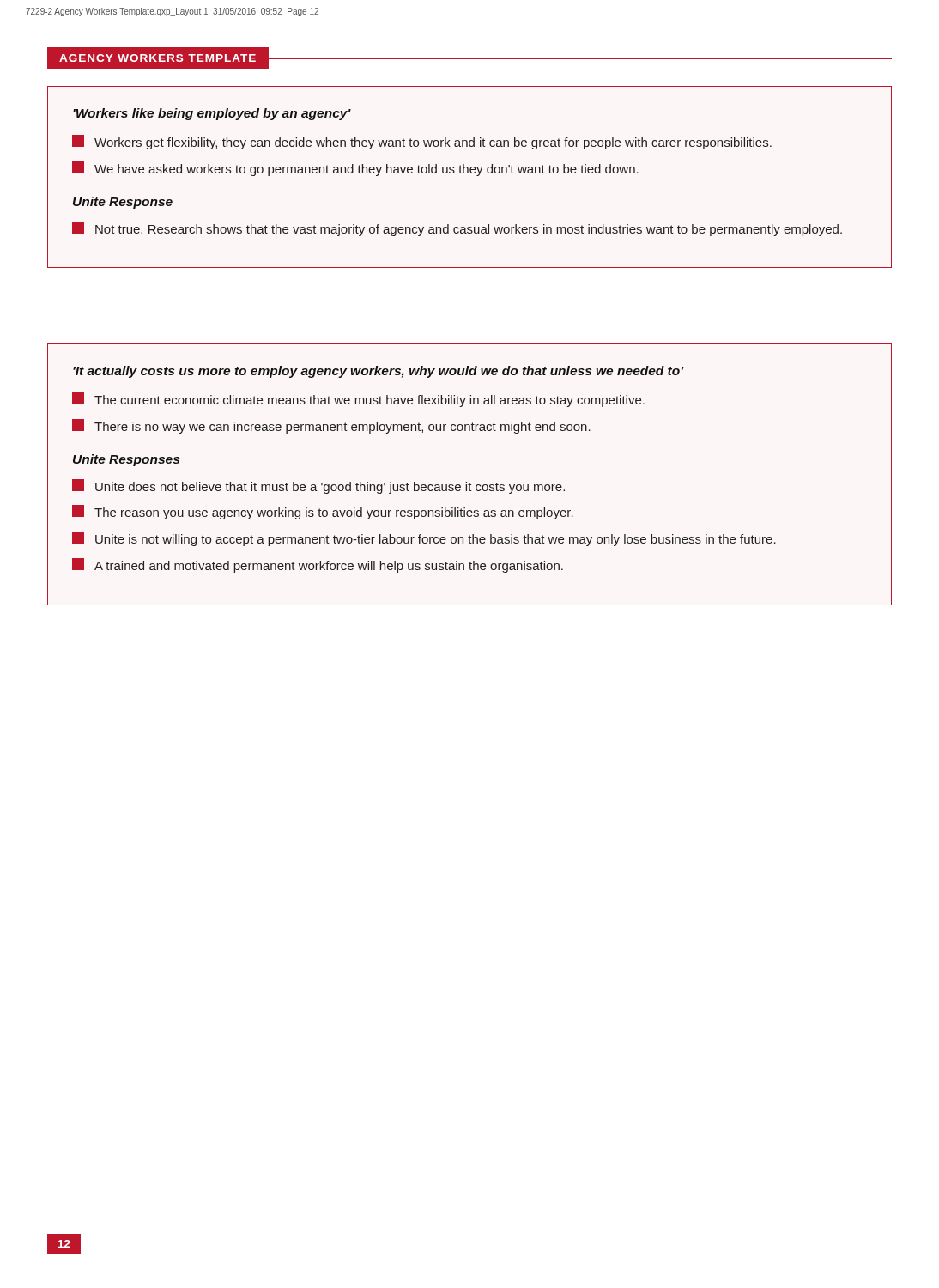Locate the text starting "Unite Responses"

pos(126,459)
